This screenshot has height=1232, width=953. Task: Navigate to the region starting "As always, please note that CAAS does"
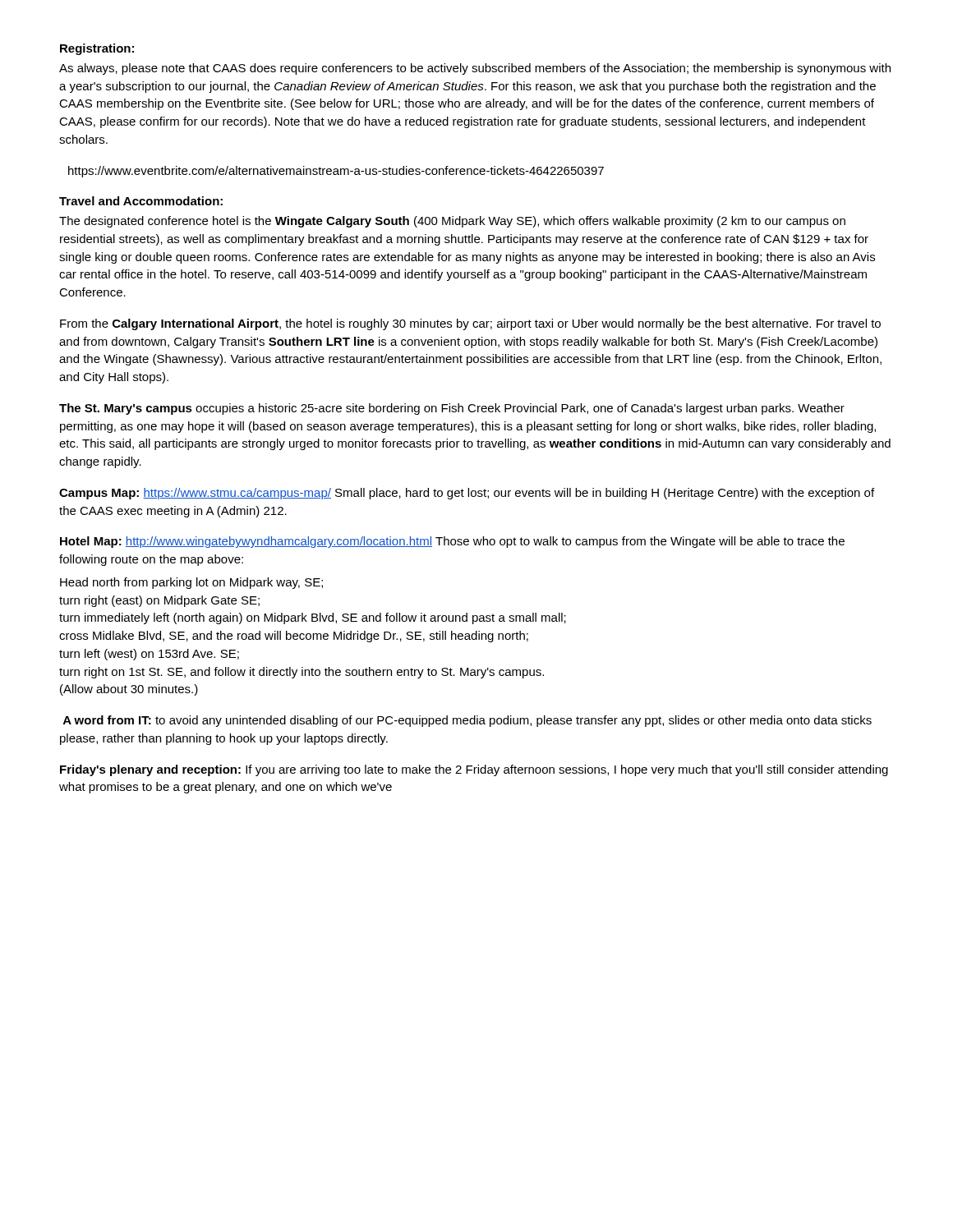[x=476, y=104]
